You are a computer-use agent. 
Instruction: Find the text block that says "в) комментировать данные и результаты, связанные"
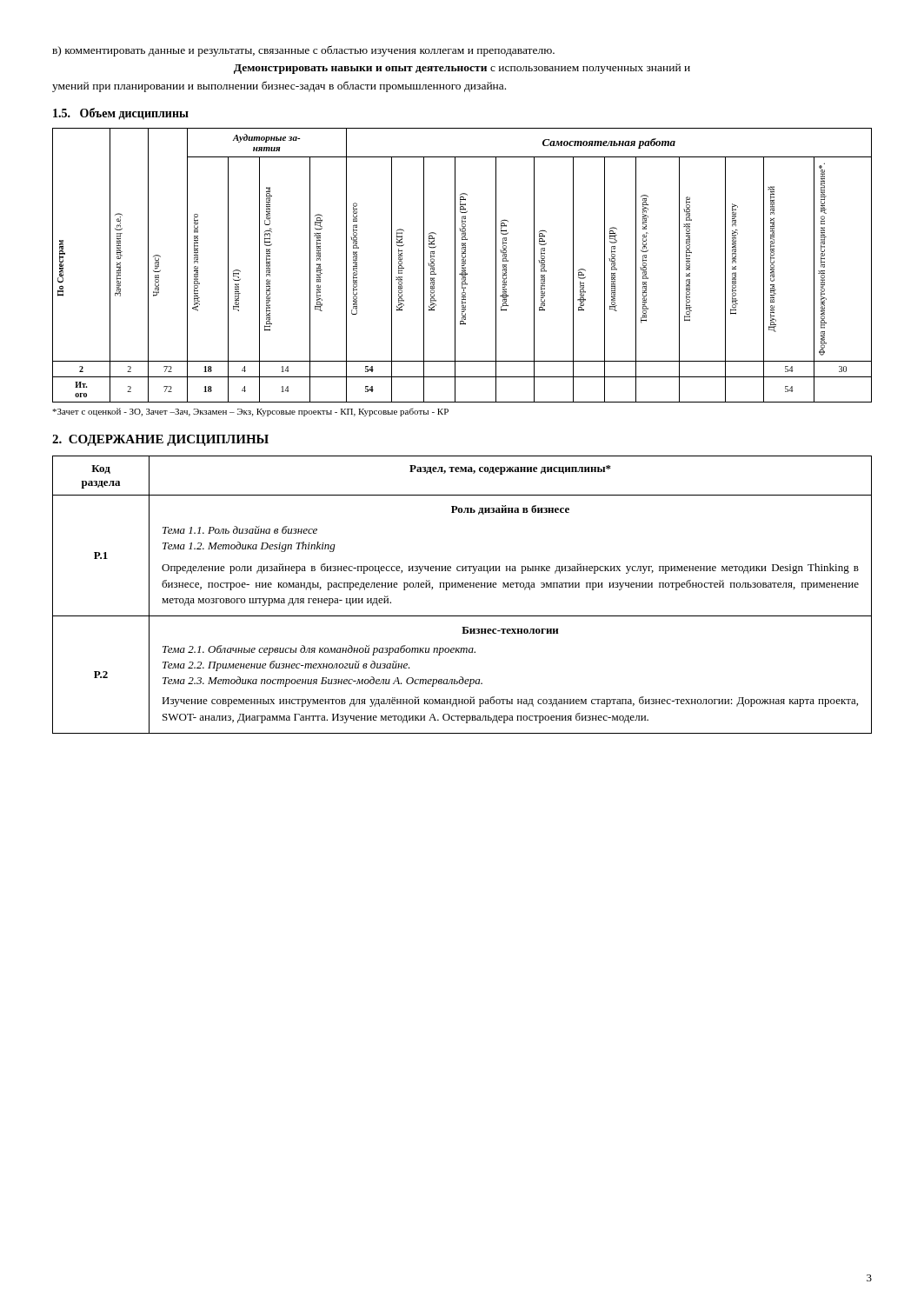(x=462, y=68)
